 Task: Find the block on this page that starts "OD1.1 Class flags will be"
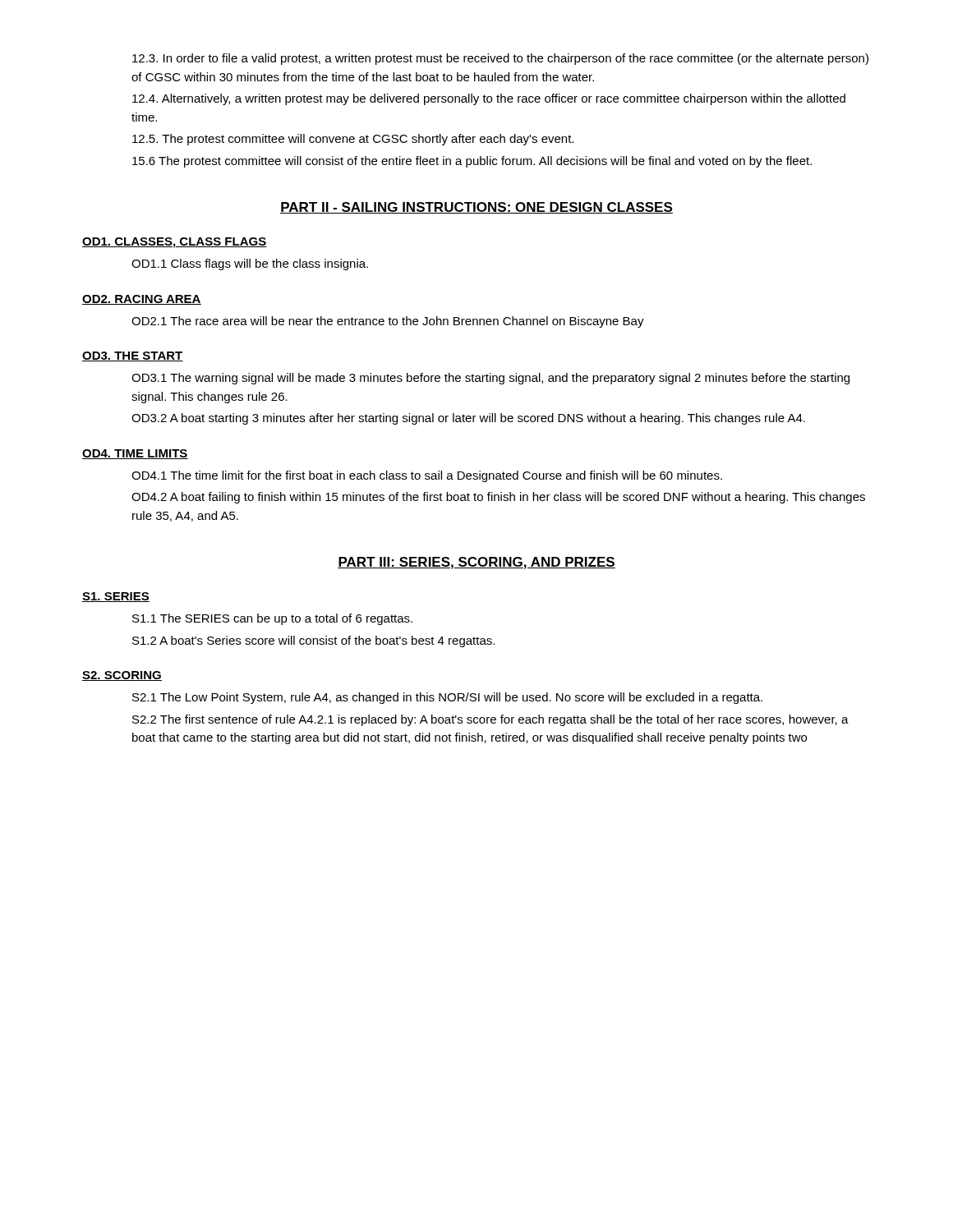coord(250,264)
